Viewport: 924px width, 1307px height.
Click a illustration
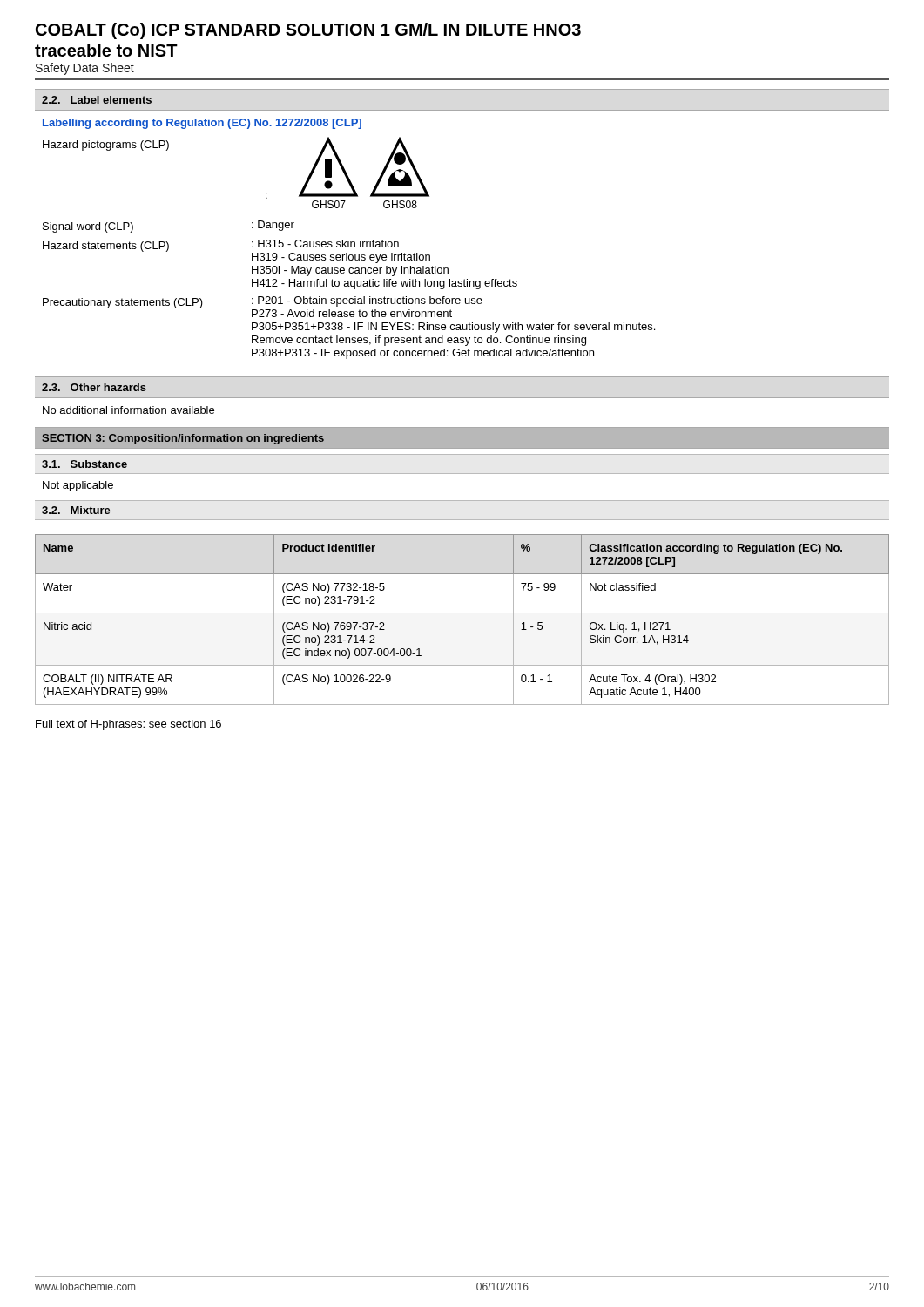click(356, 173)
